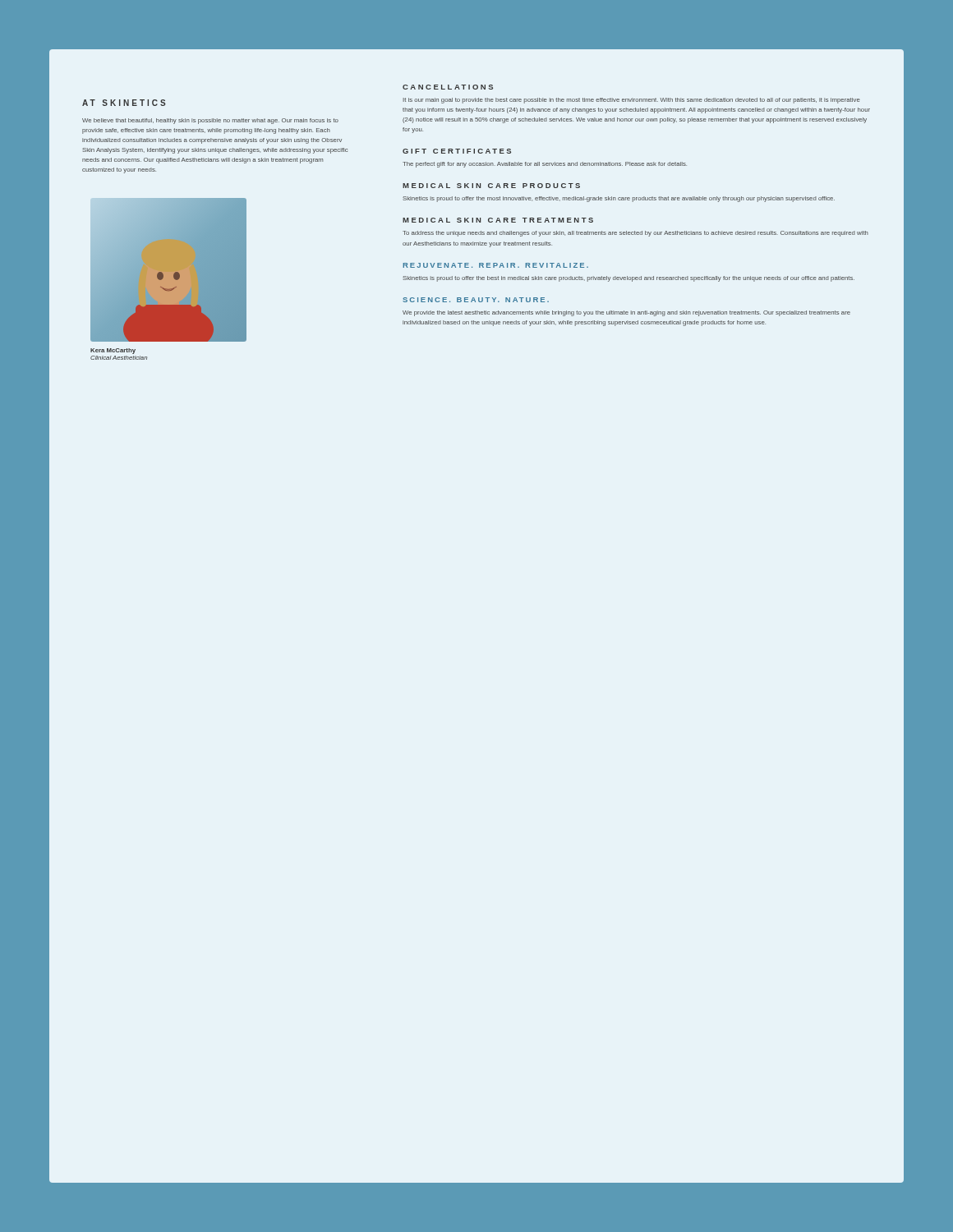Click on the text starting "Kera McCarthy Clinical Aesthetician"

(x=113, y=351)
